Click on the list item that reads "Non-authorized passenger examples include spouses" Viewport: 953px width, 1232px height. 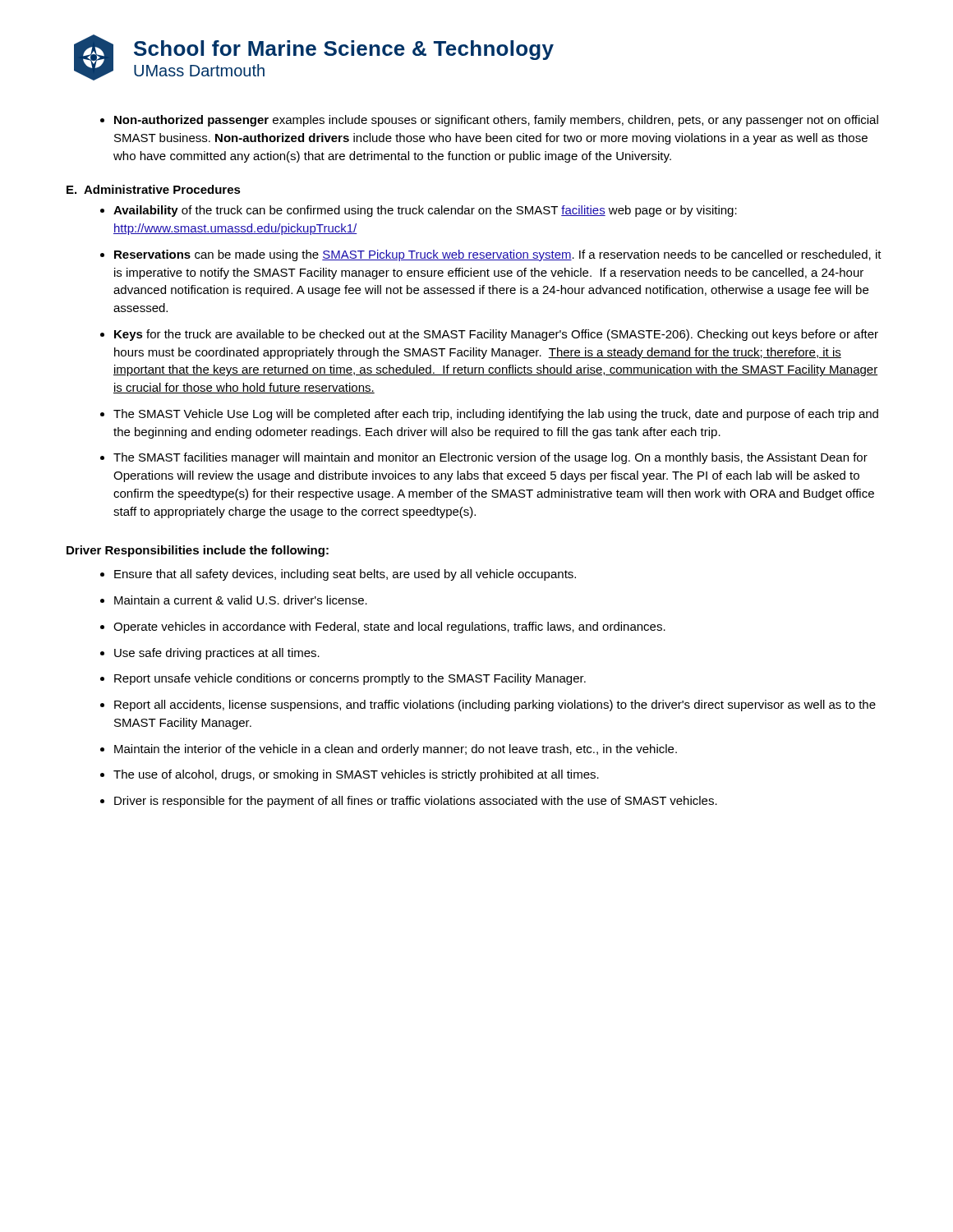(489, 138)
